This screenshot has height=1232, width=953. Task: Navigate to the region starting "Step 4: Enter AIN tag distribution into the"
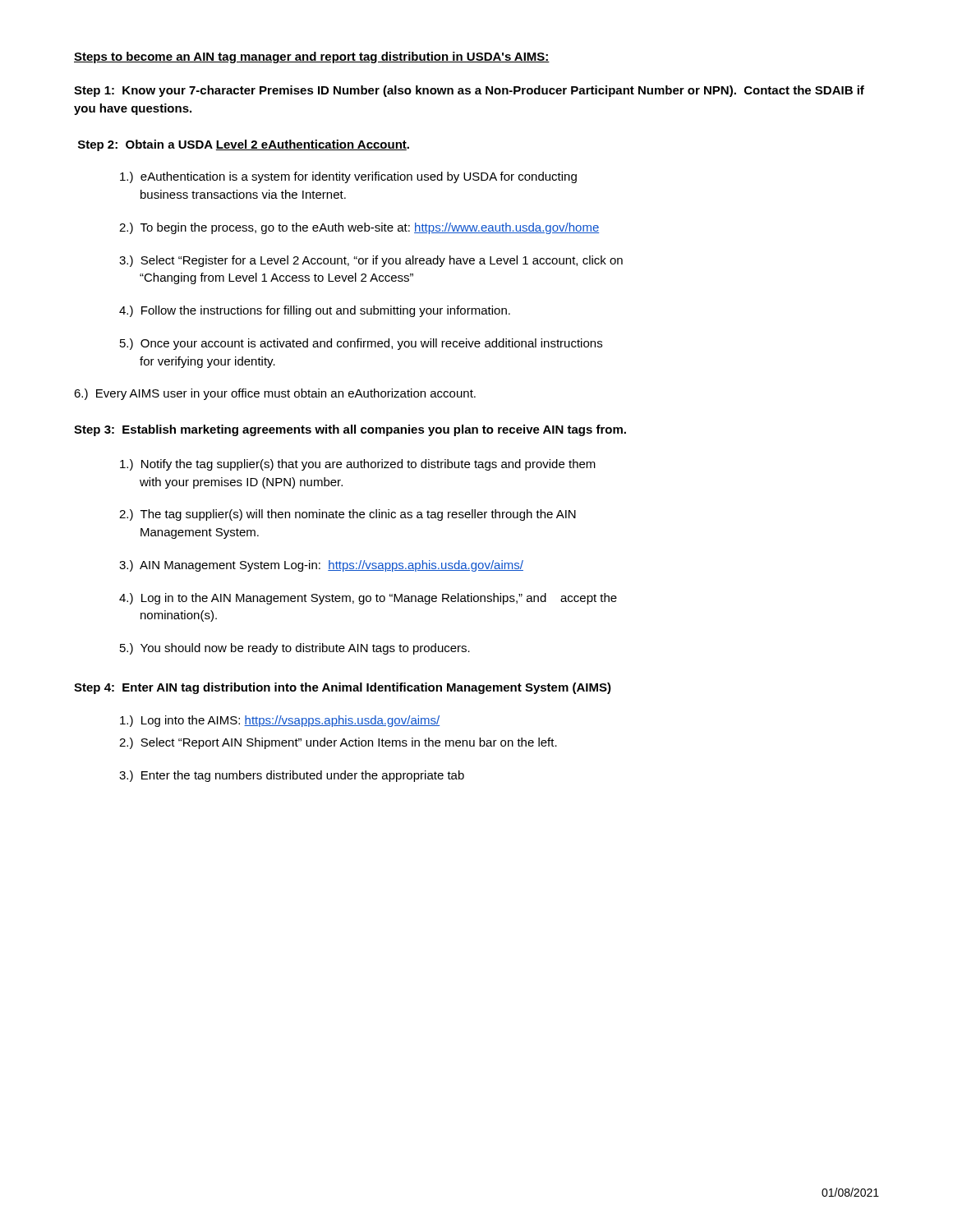point(343,687)
